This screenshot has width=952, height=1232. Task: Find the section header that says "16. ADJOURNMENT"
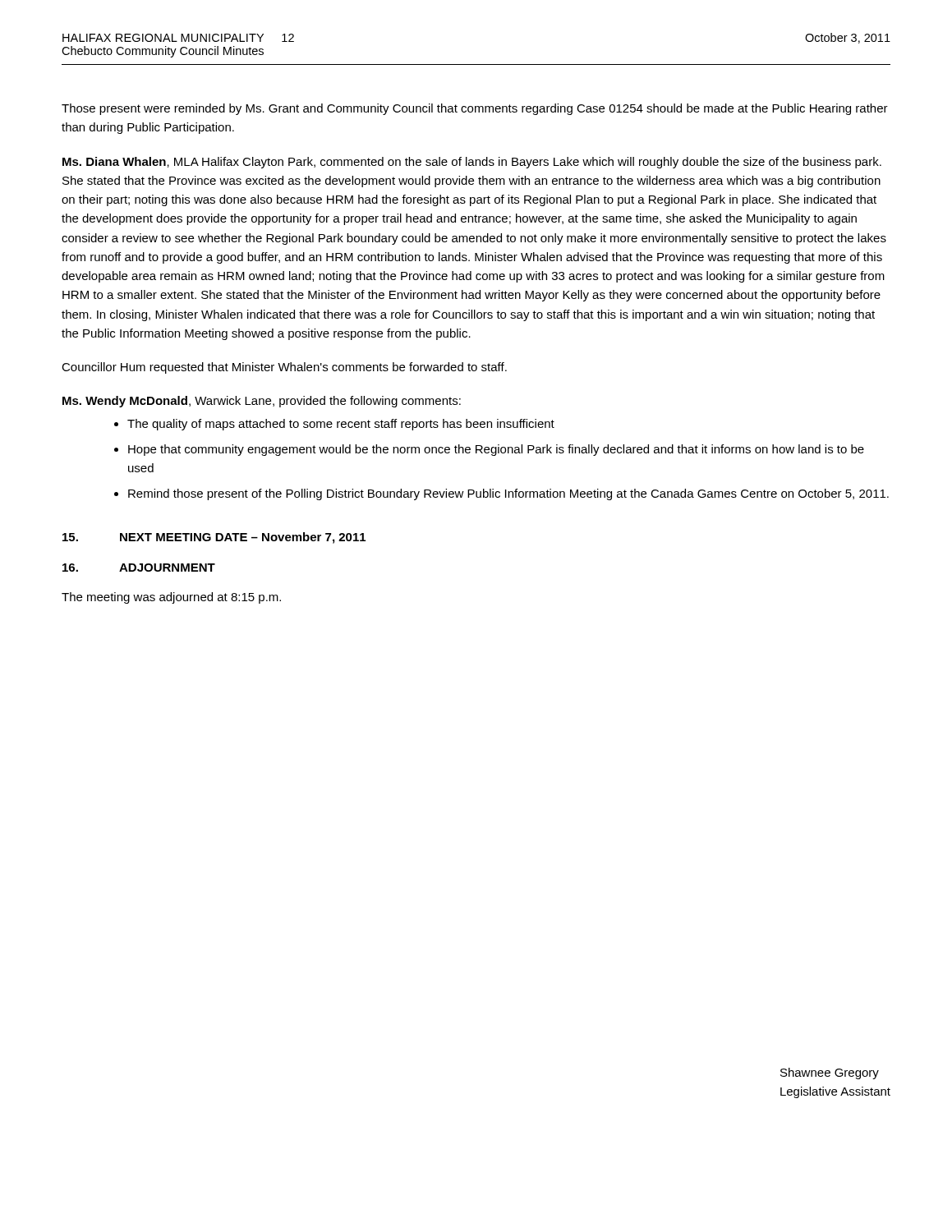point(138,567)
